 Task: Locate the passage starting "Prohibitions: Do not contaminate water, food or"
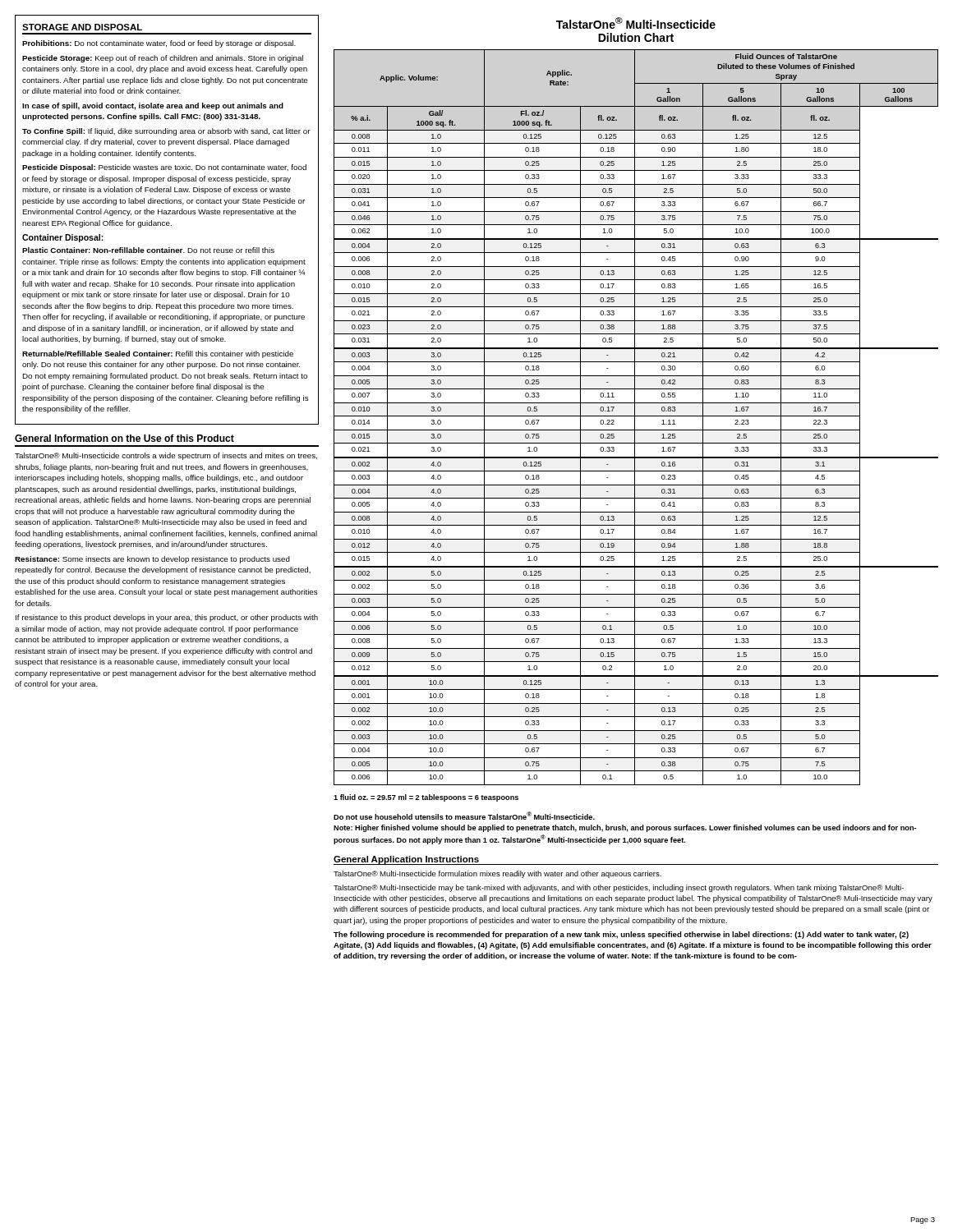167,133
